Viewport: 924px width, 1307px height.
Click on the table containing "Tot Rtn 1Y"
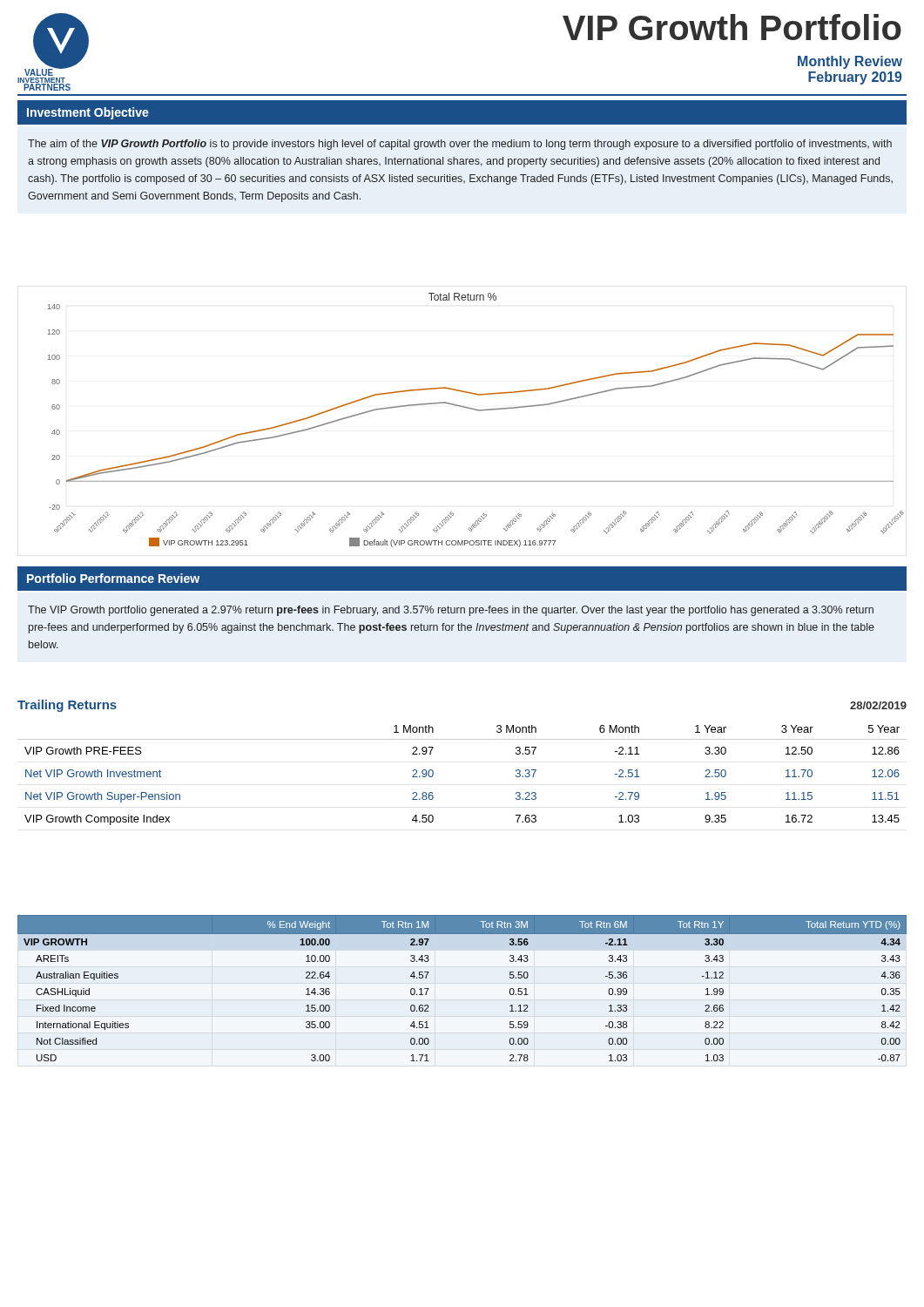[x=462, y=991]
